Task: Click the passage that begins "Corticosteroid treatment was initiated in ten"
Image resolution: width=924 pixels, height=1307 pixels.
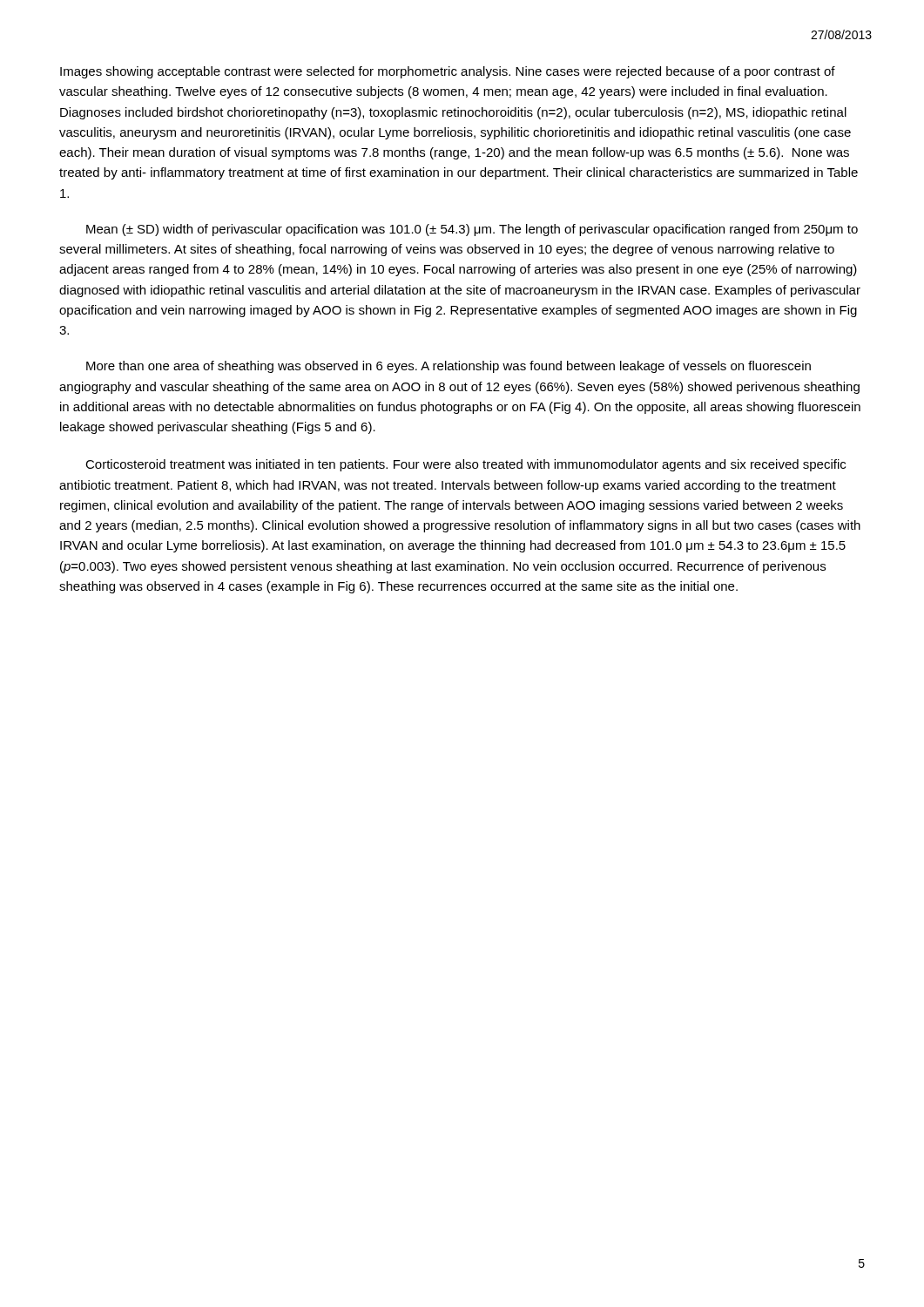Action: [460, 525]
